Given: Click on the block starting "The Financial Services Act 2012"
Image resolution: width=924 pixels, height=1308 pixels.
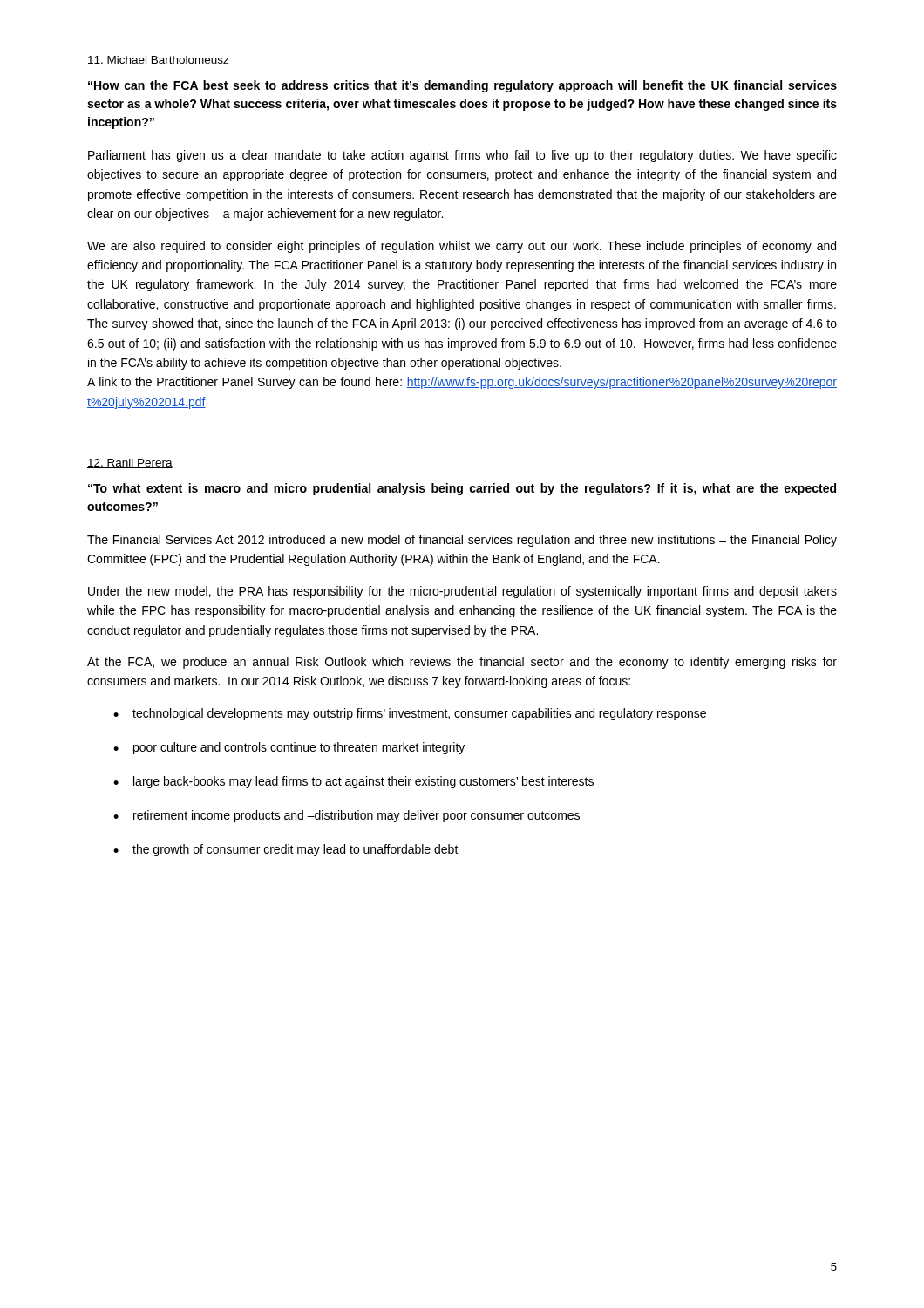Looking at the screenshot, I should coord(462,550).
